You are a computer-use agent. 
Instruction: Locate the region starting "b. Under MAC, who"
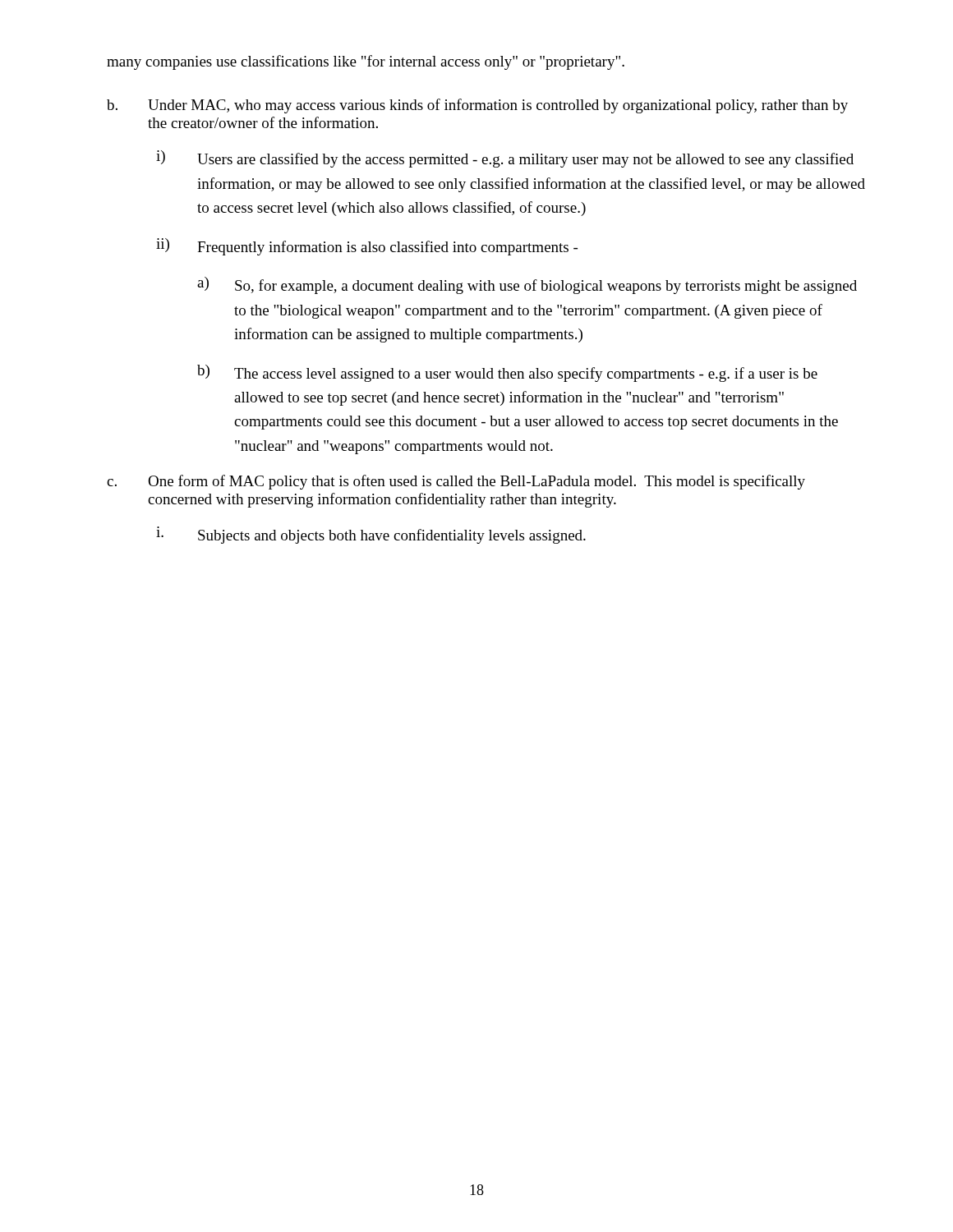pos(489,115)
